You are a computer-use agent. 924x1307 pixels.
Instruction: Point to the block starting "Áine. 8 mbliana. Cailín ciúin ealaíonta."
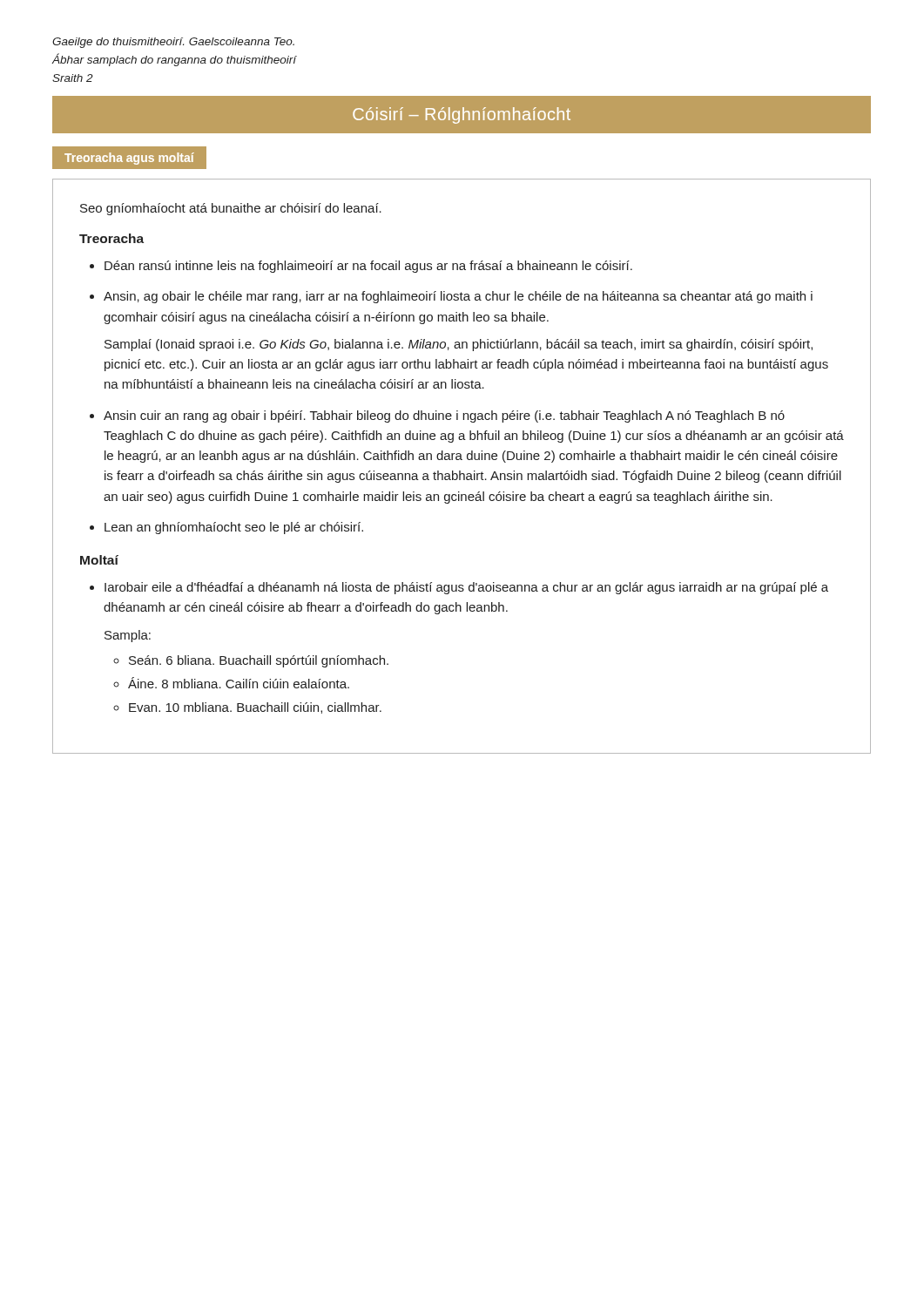(x=239, y=684)
